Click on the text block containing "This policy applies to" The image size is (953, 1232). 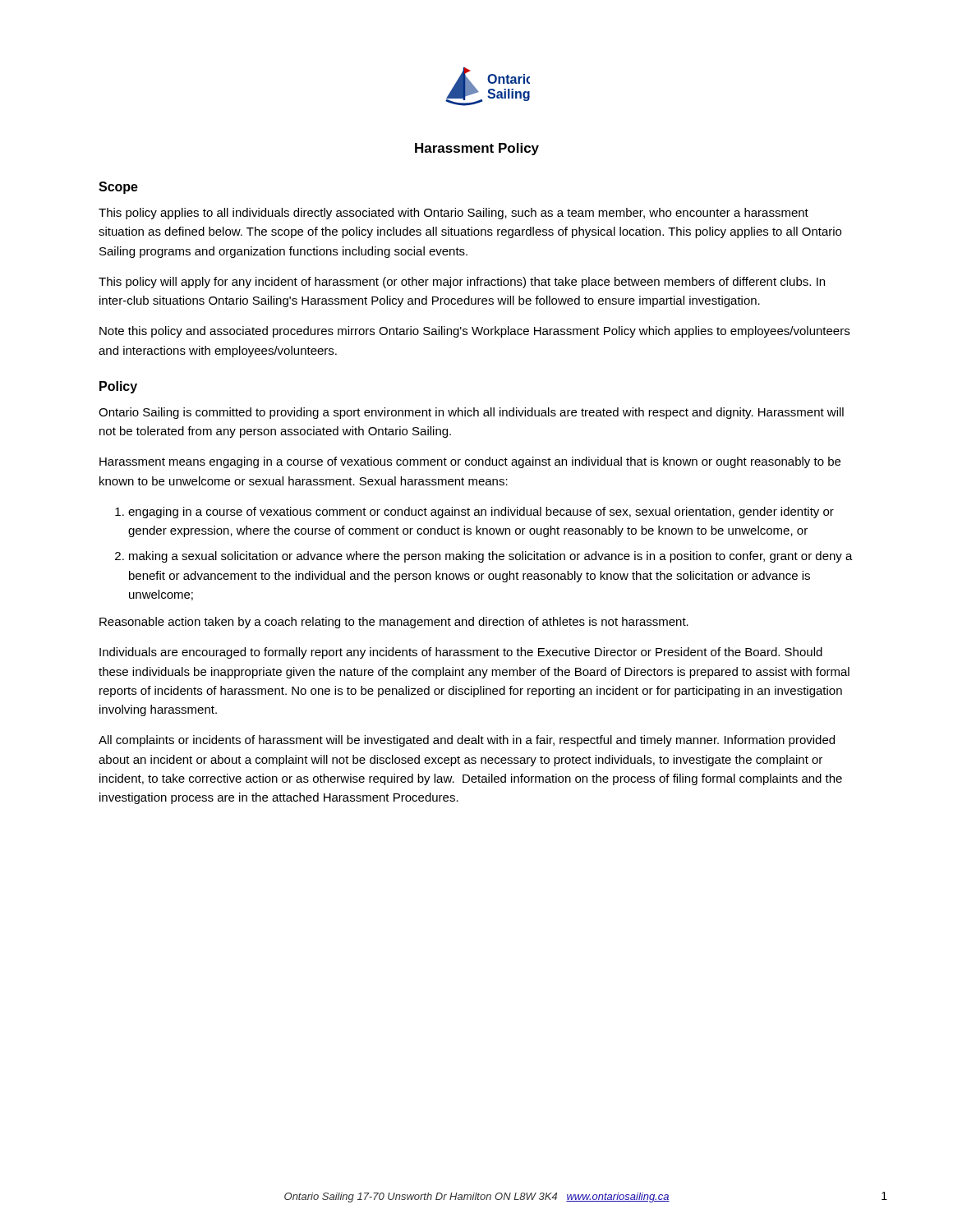tap(470, 231)
